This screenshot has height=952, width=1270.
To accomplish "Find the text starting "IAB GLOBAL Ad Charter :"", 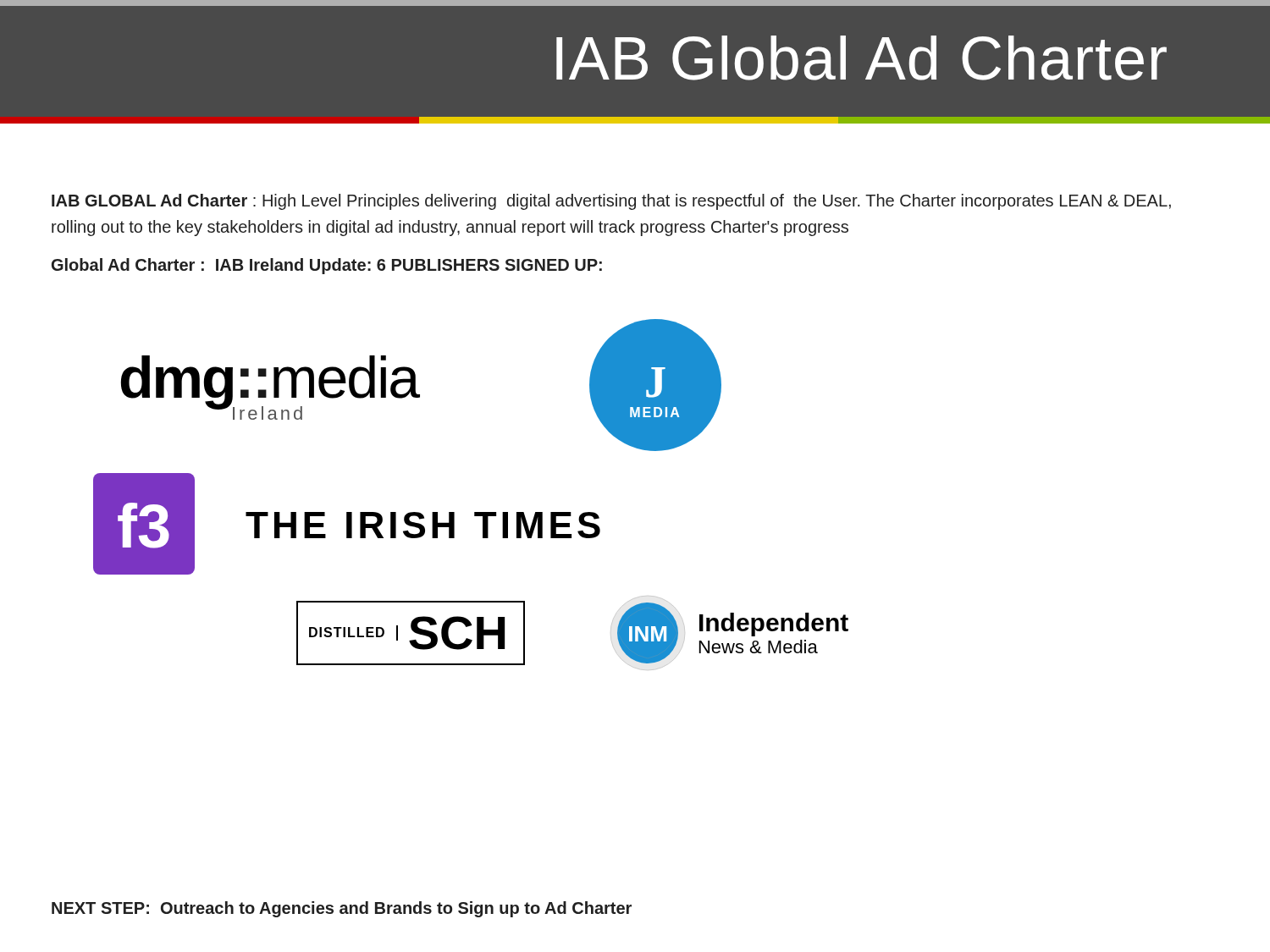I will click(614, 214).
